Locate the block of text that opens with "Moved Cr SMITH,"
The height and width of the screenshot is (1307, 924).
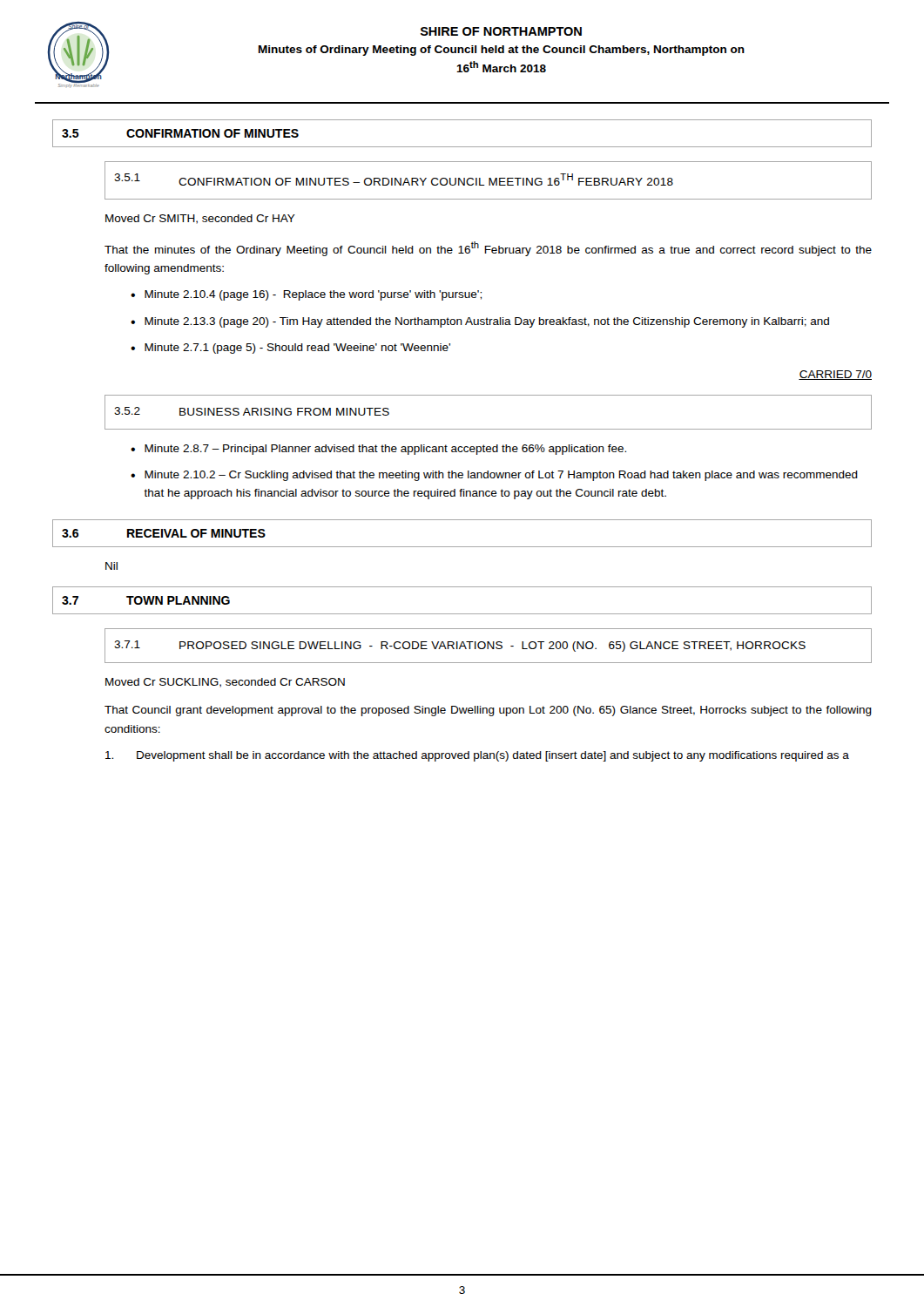coord(200,218)
